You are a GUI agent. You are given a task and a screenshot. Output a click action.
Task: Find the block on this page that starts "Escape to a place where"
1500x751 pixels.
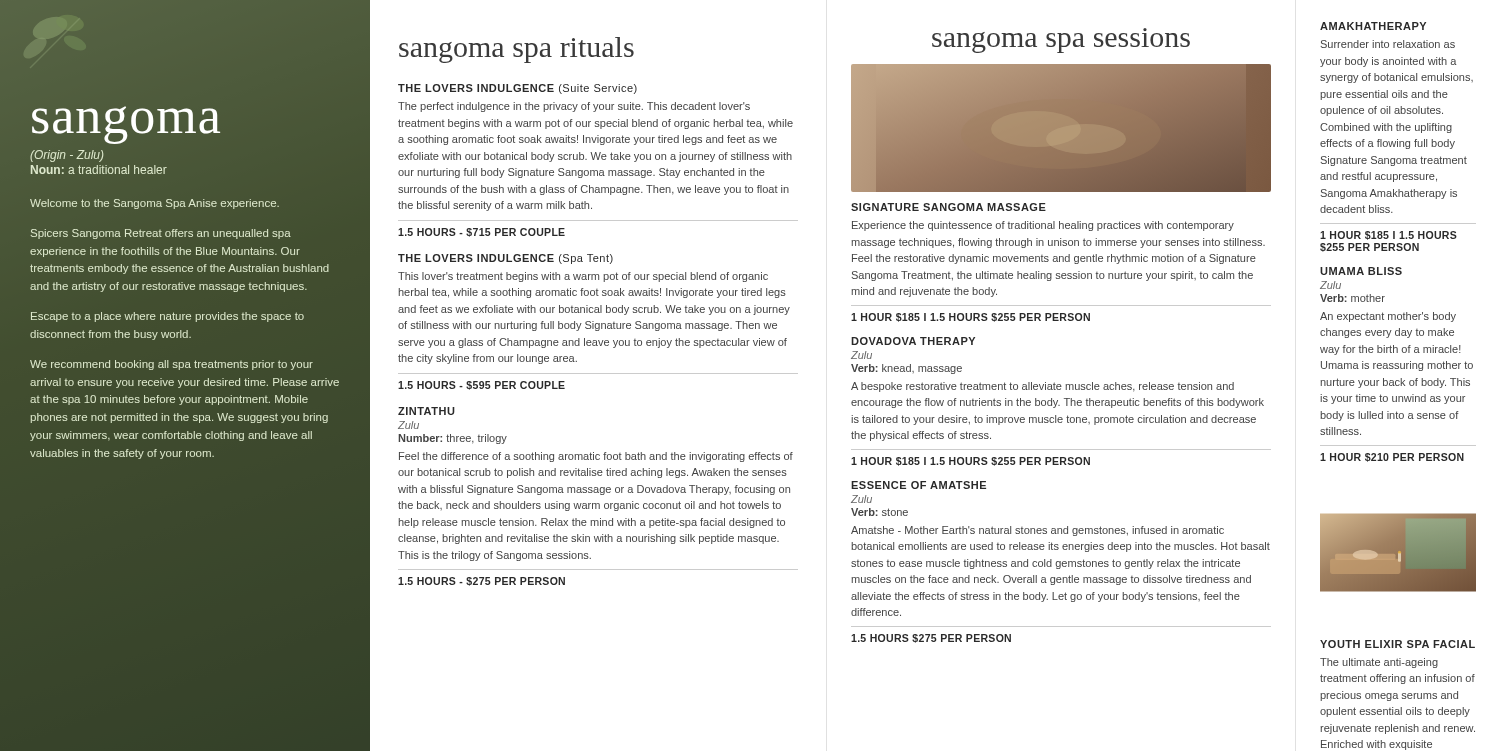pyautogui.click(x=167, y=325)
